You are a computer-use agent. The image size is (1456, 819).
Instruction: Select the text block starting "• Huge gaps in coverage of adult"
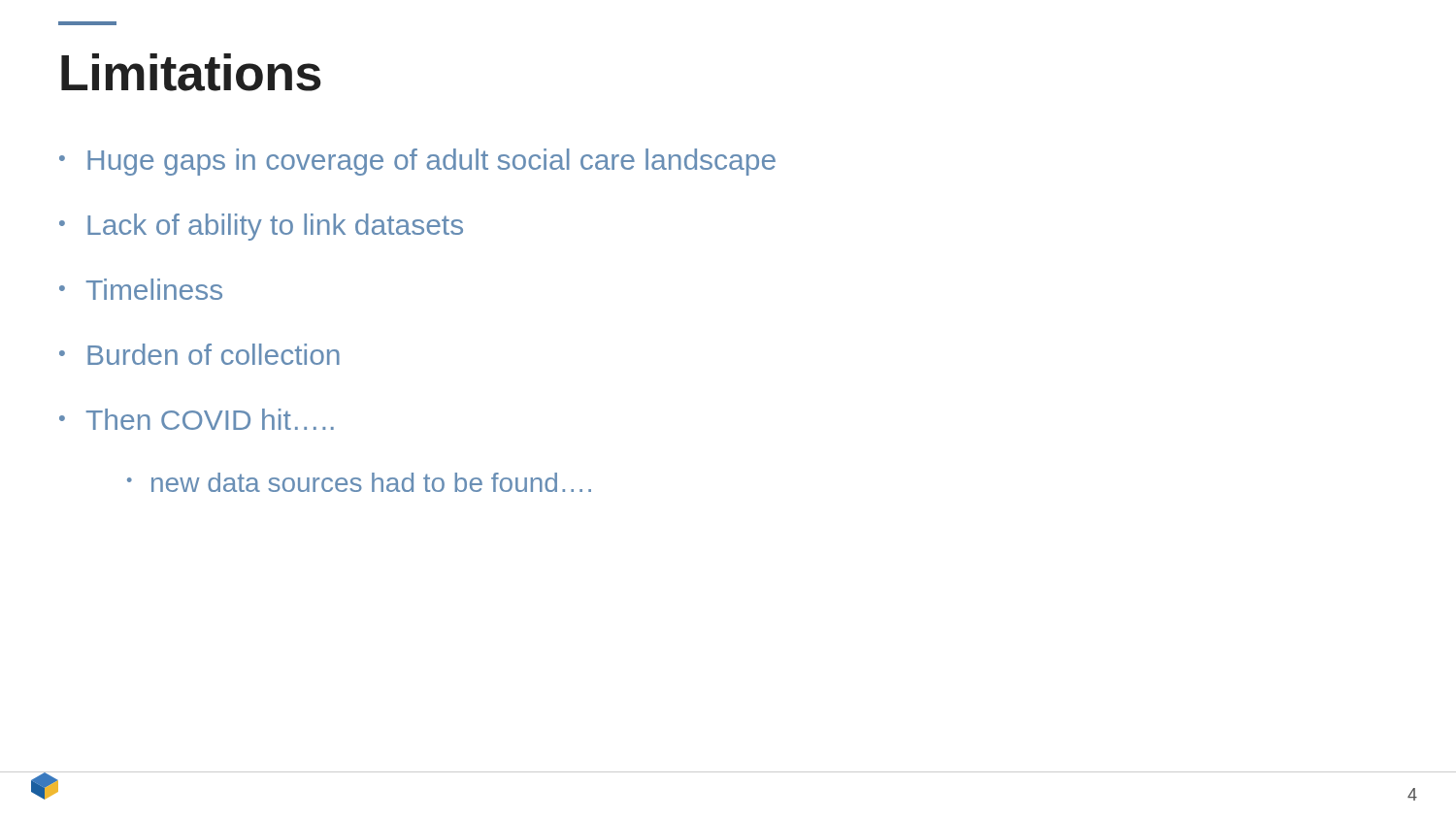coord(417,160)
